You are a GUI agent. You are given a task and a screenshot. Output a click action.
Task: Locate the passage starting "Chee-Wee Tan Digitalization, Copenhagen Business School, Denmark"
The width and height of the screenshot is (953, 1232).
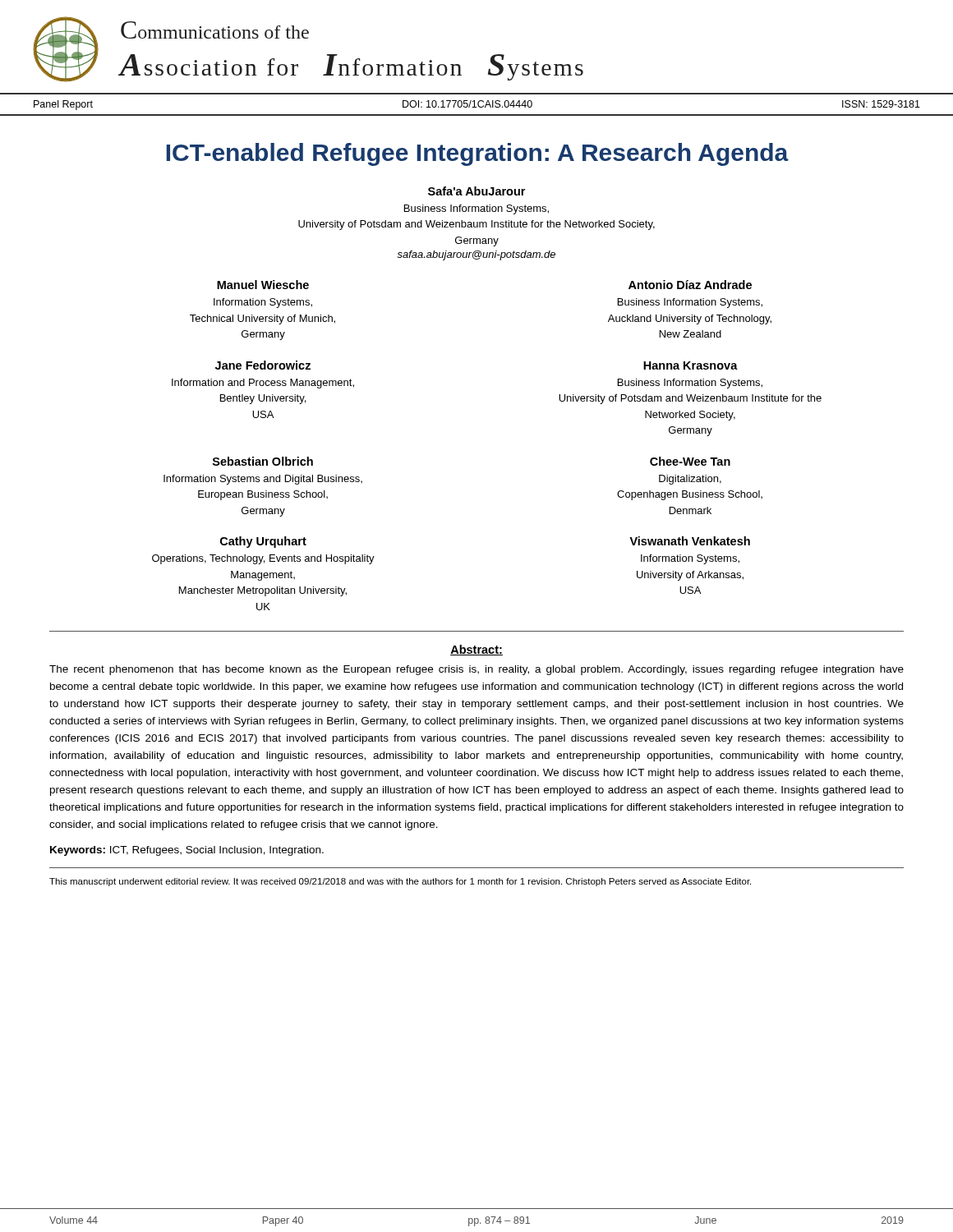tap(690, 487)
